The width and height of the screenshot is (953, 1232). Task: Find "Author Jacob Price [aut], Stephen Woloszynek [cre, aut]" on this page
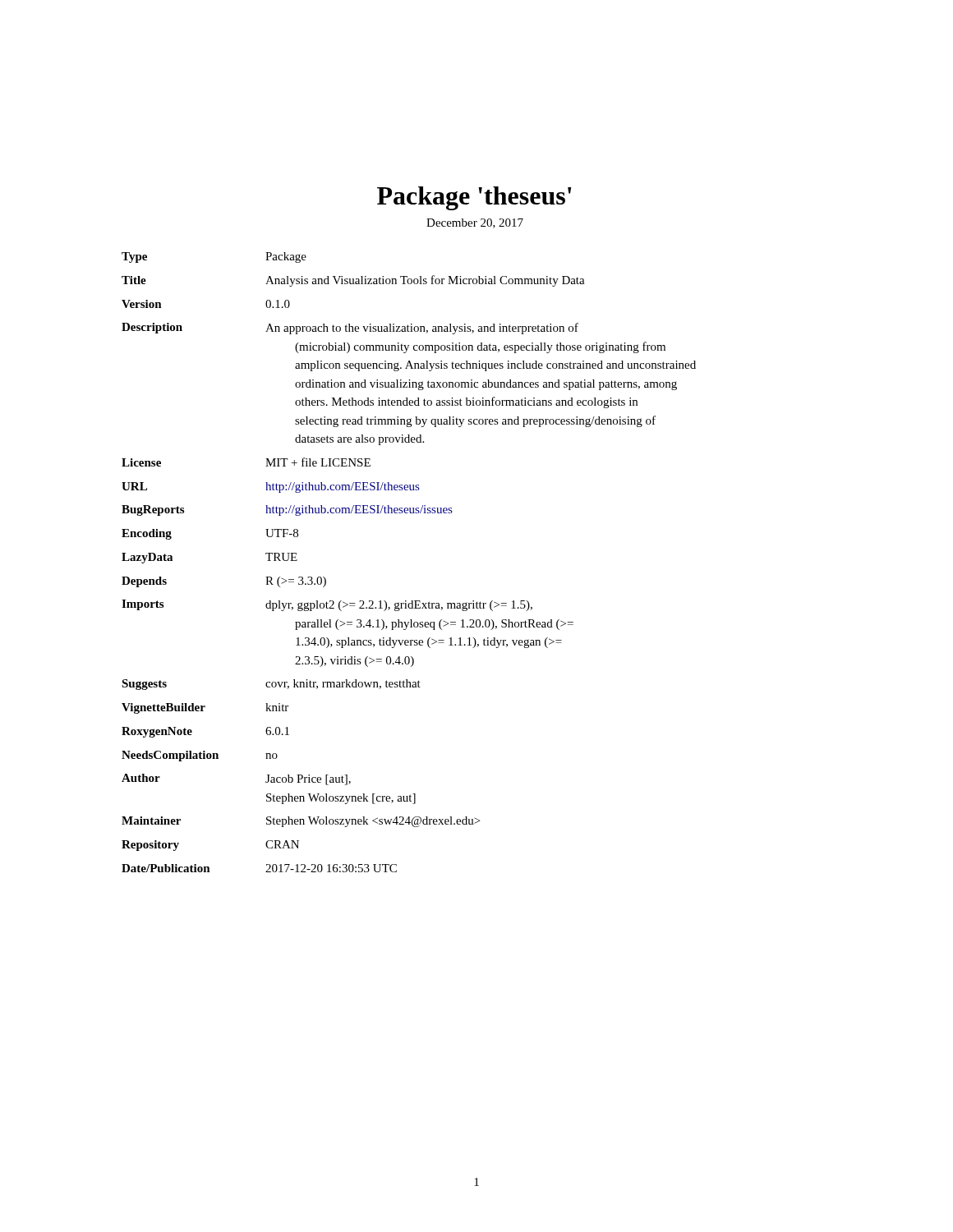tap(269, 788)
